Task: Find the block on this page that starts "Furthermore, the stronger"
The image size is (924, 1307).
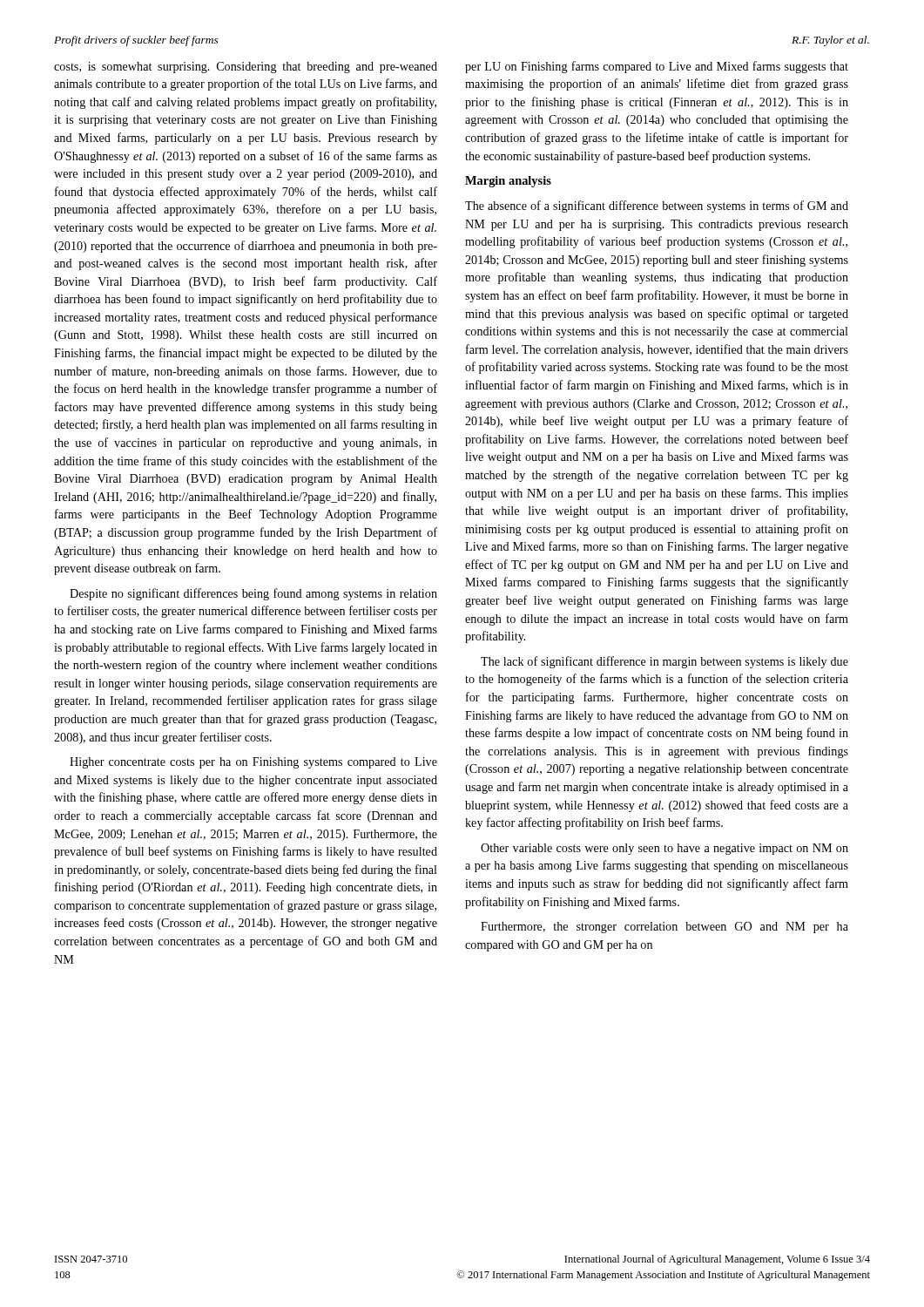Action: [657, 936]
